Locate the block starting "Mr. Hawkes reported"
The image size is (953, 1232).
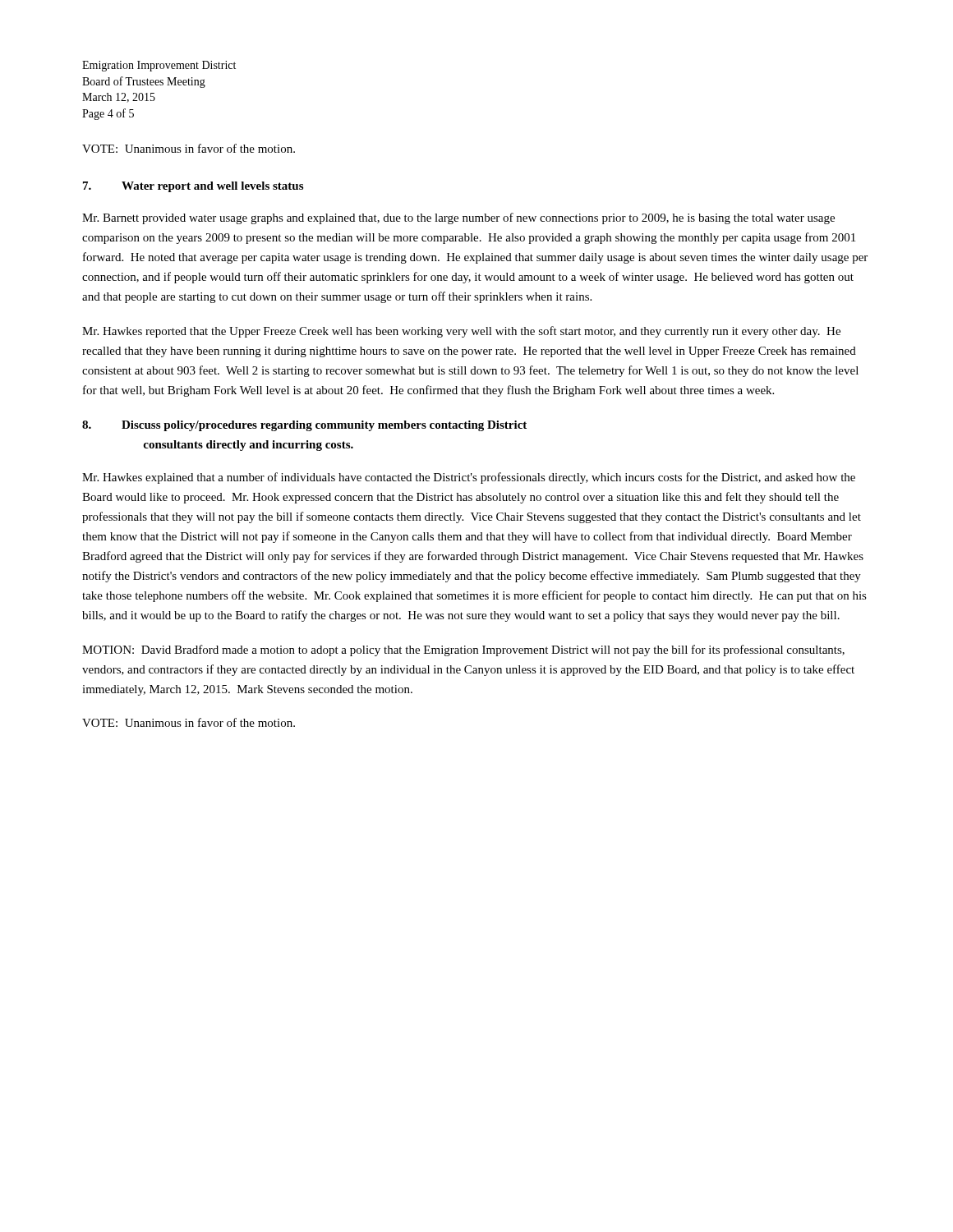470,361
